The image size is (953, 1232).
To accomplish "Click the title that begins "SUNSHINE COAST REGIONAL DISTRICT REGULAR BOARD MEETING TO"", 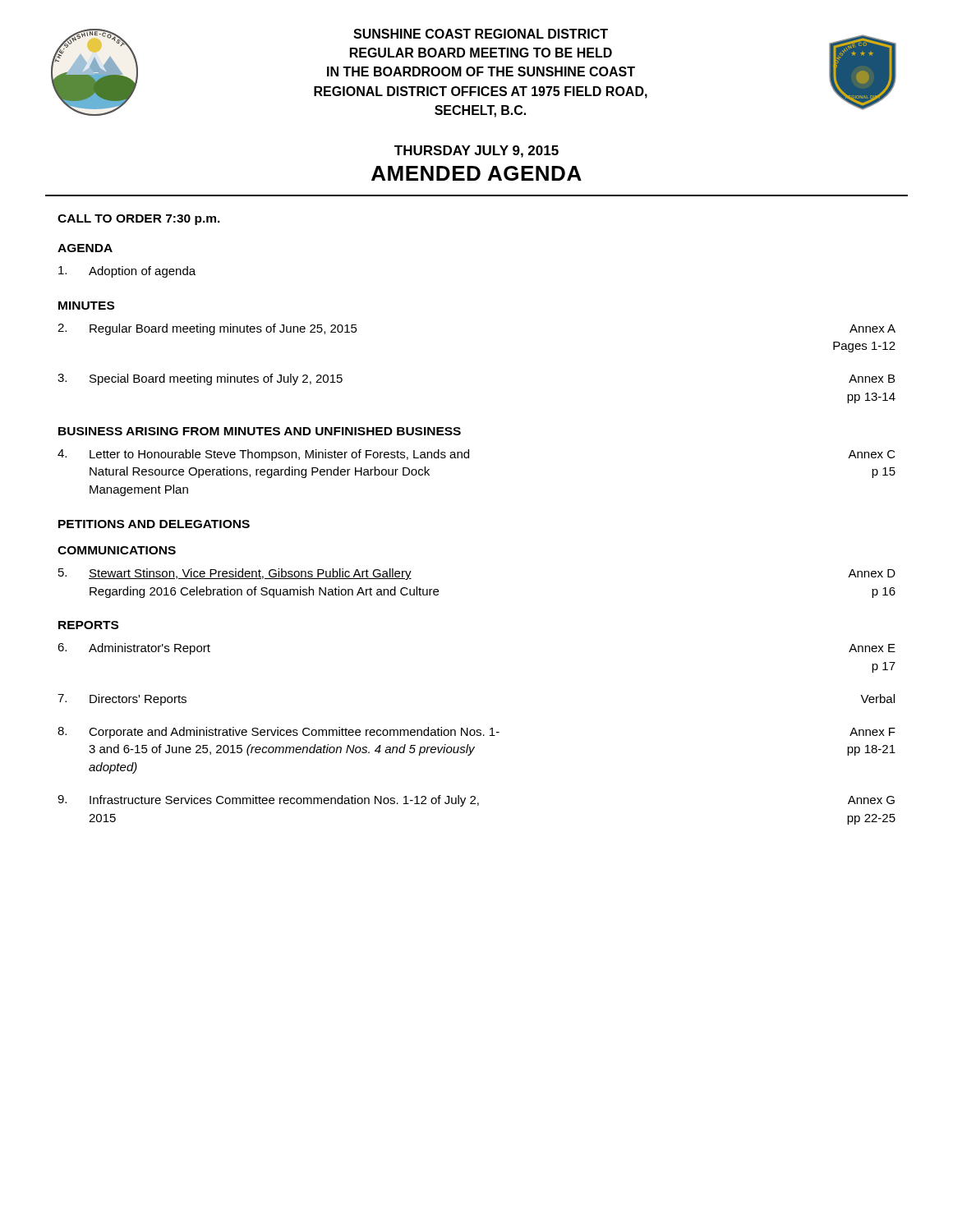I will [481, 72].
